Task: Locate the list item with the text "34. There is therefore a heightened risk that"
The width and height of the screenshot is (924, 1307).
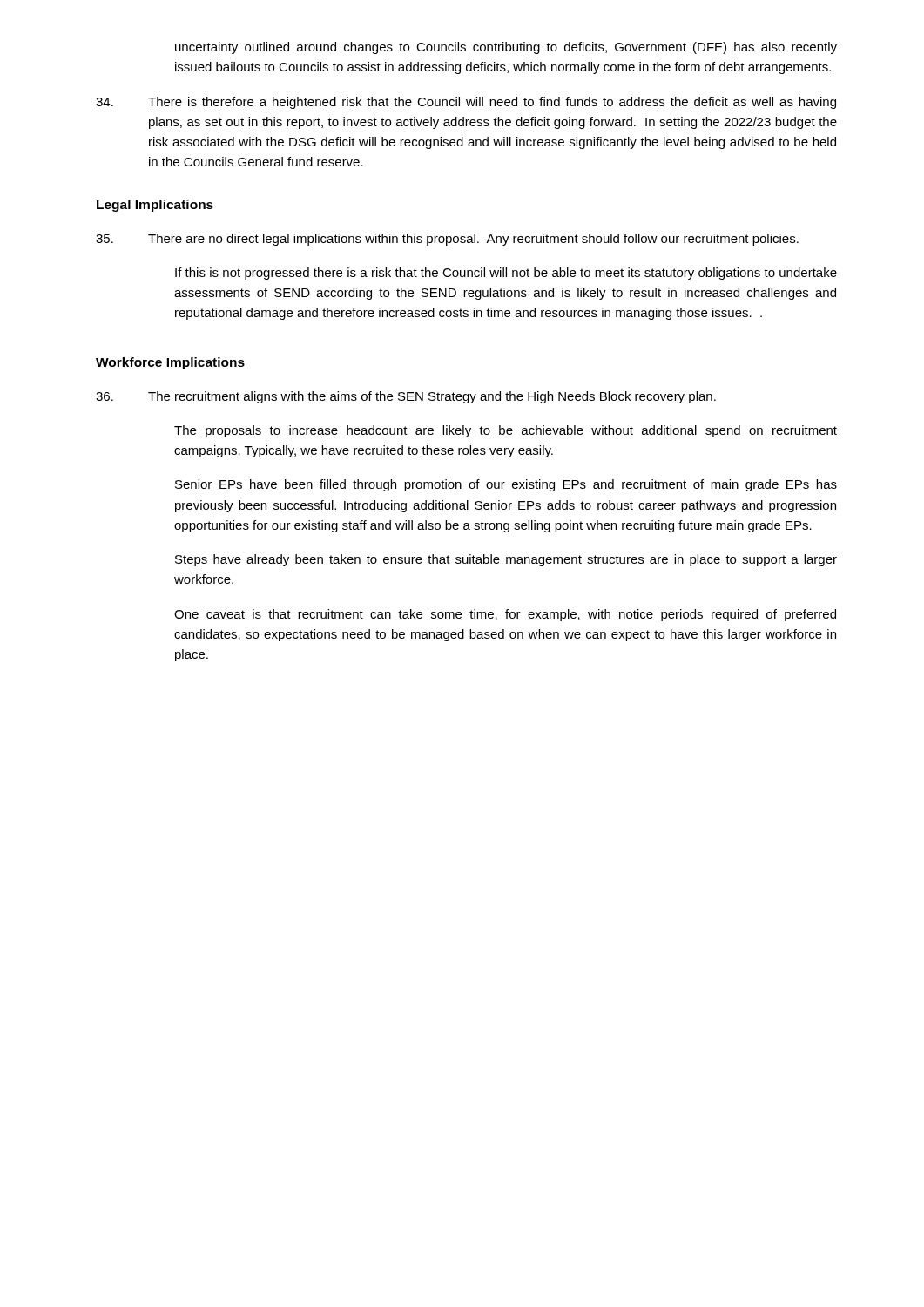Action: click(466, 132)
